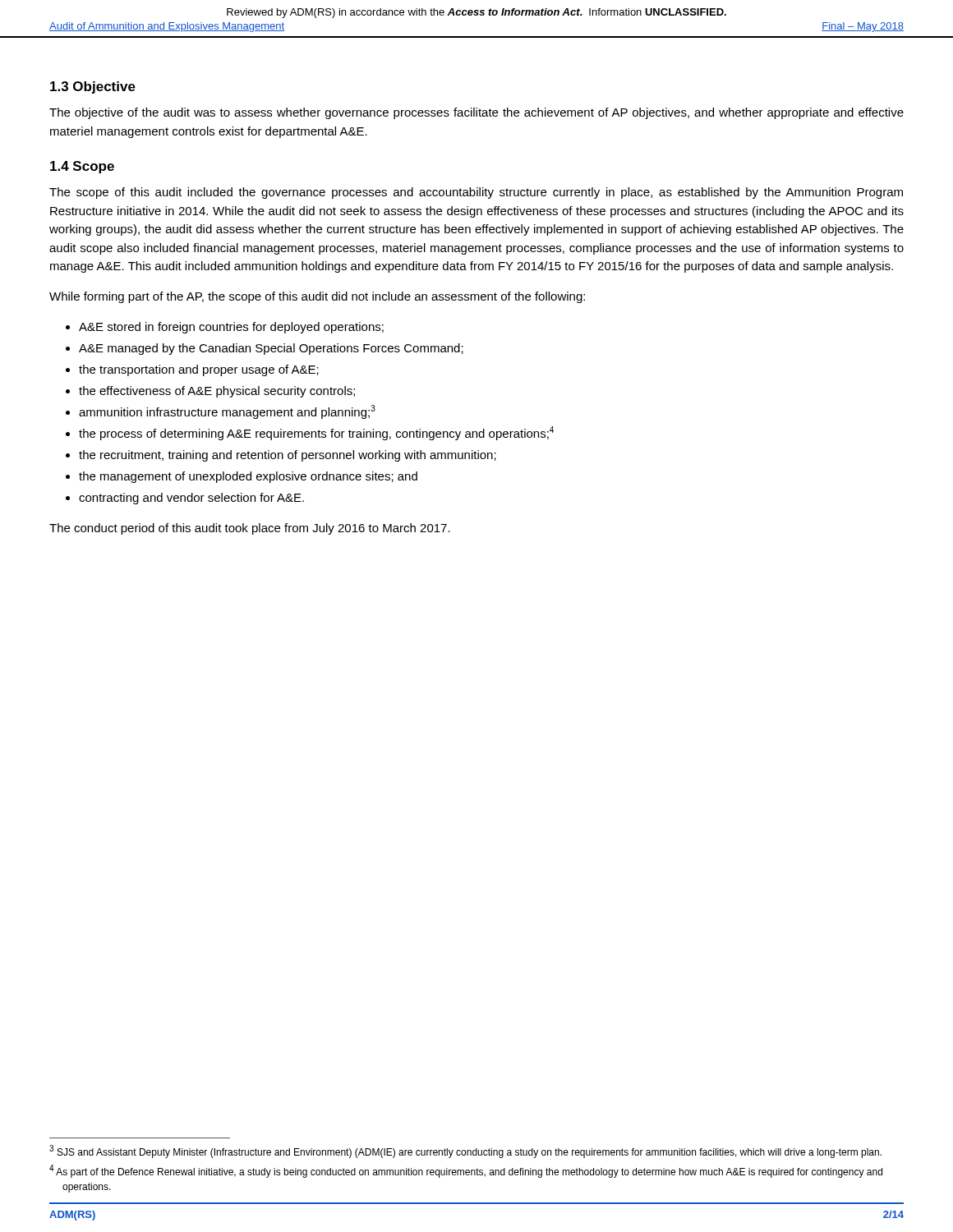Screen dimensions: 1232x953
Task: Where is the passage that starts "the management of"?
Action: point(248,477)
